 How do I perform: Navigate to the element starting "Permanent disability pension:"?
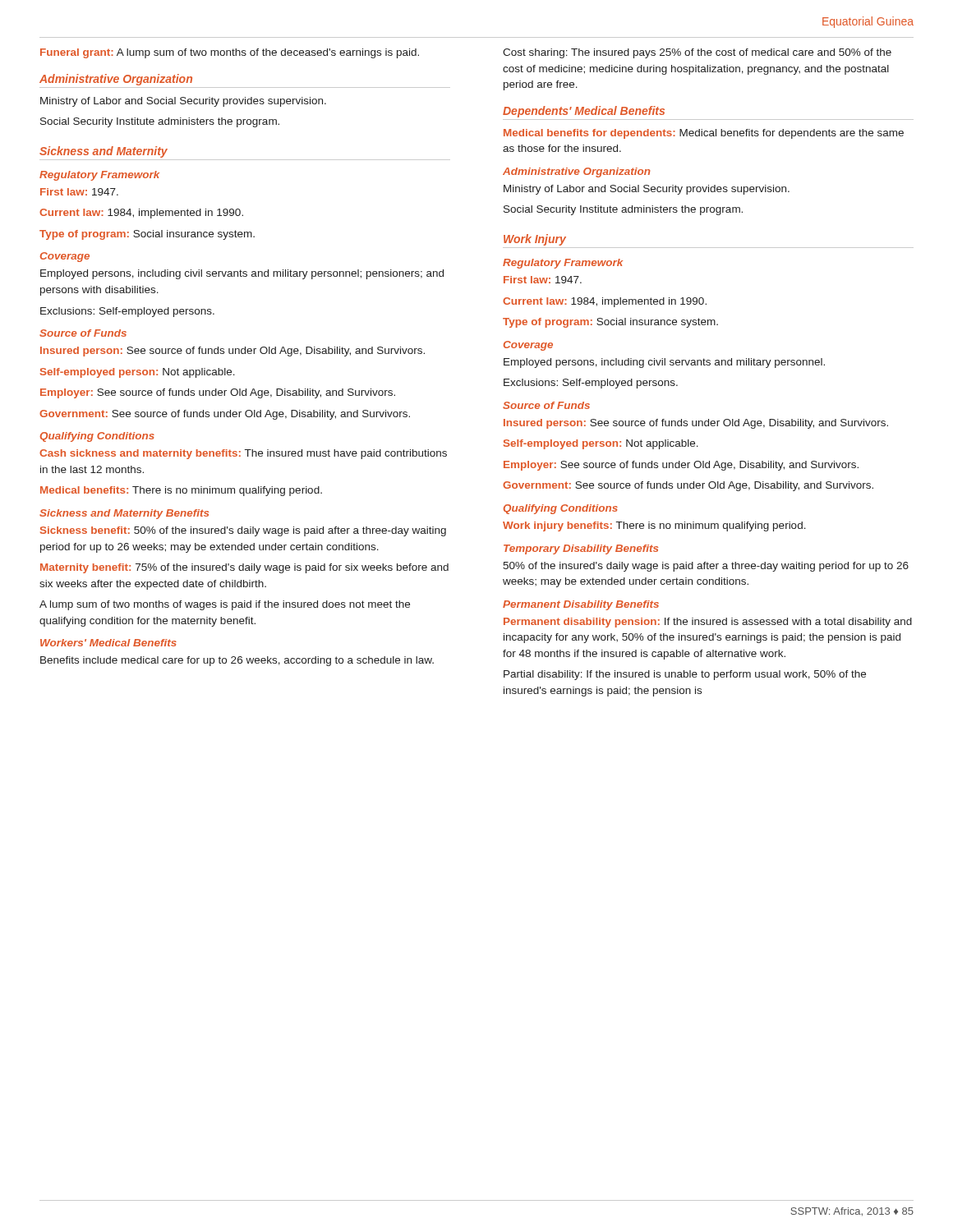708,656
